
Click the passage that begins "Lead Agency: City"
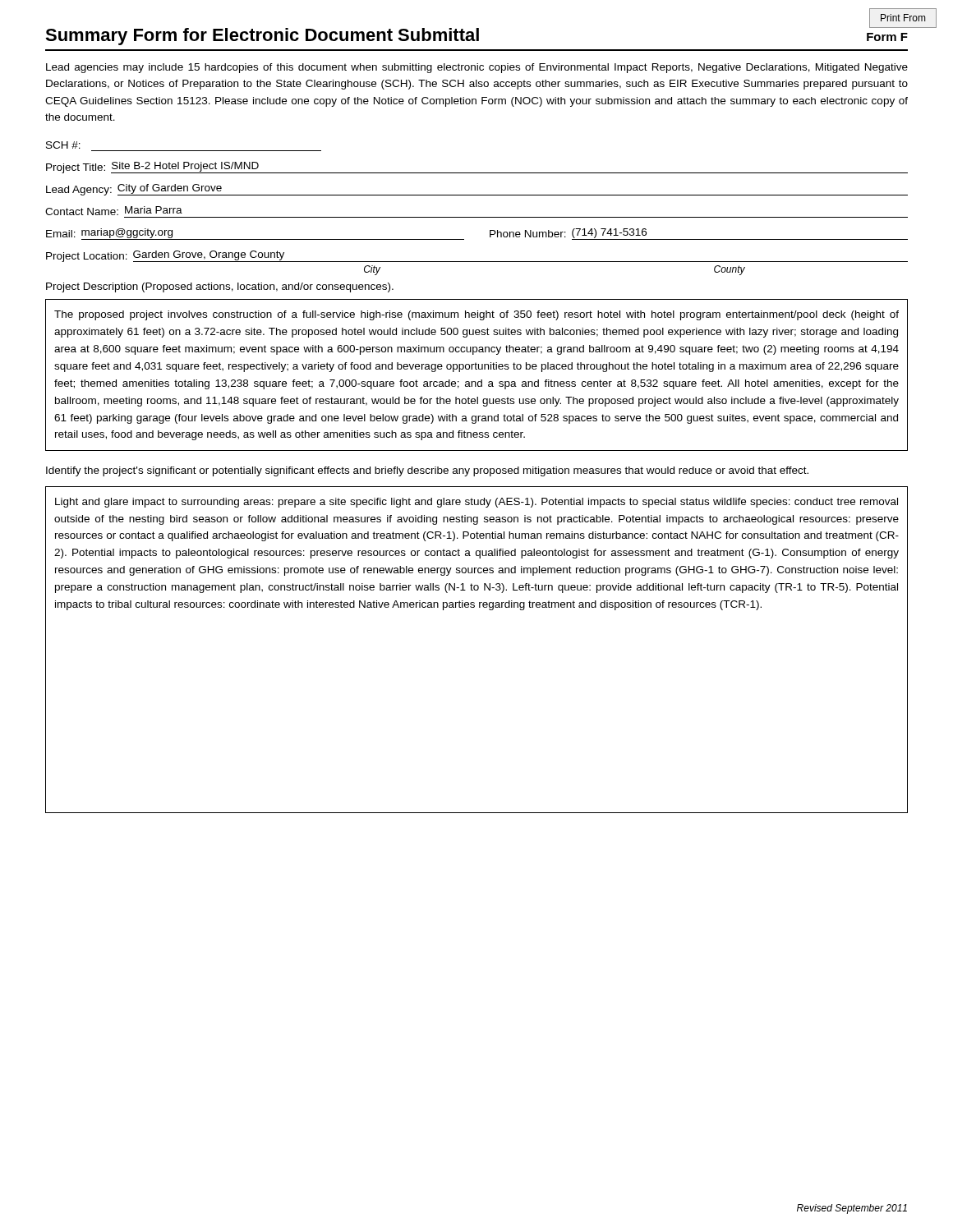coord(476,188)
